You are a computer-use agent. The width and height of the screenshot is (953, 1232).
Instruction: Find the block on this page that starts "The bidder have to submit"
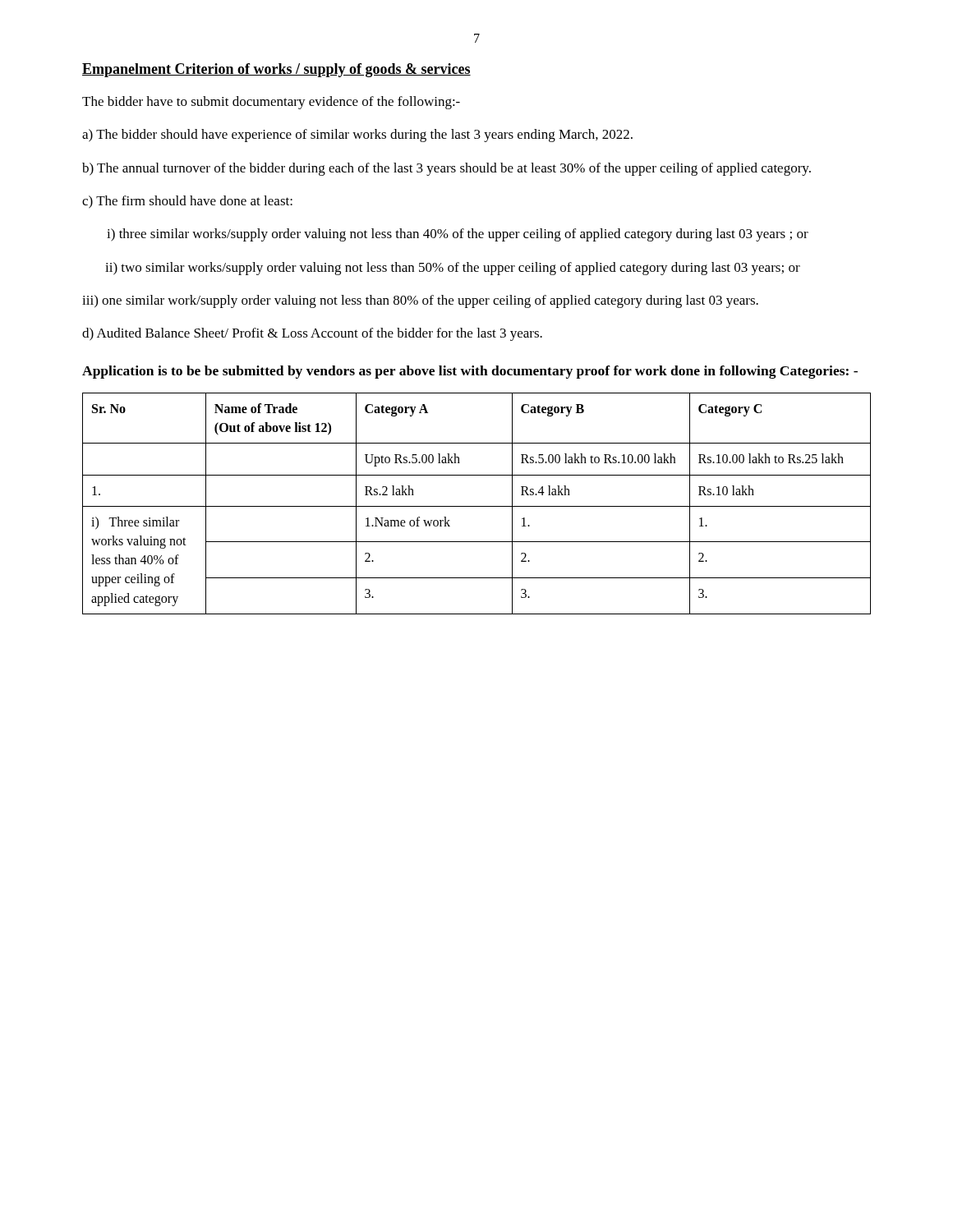tap(271, 101)
